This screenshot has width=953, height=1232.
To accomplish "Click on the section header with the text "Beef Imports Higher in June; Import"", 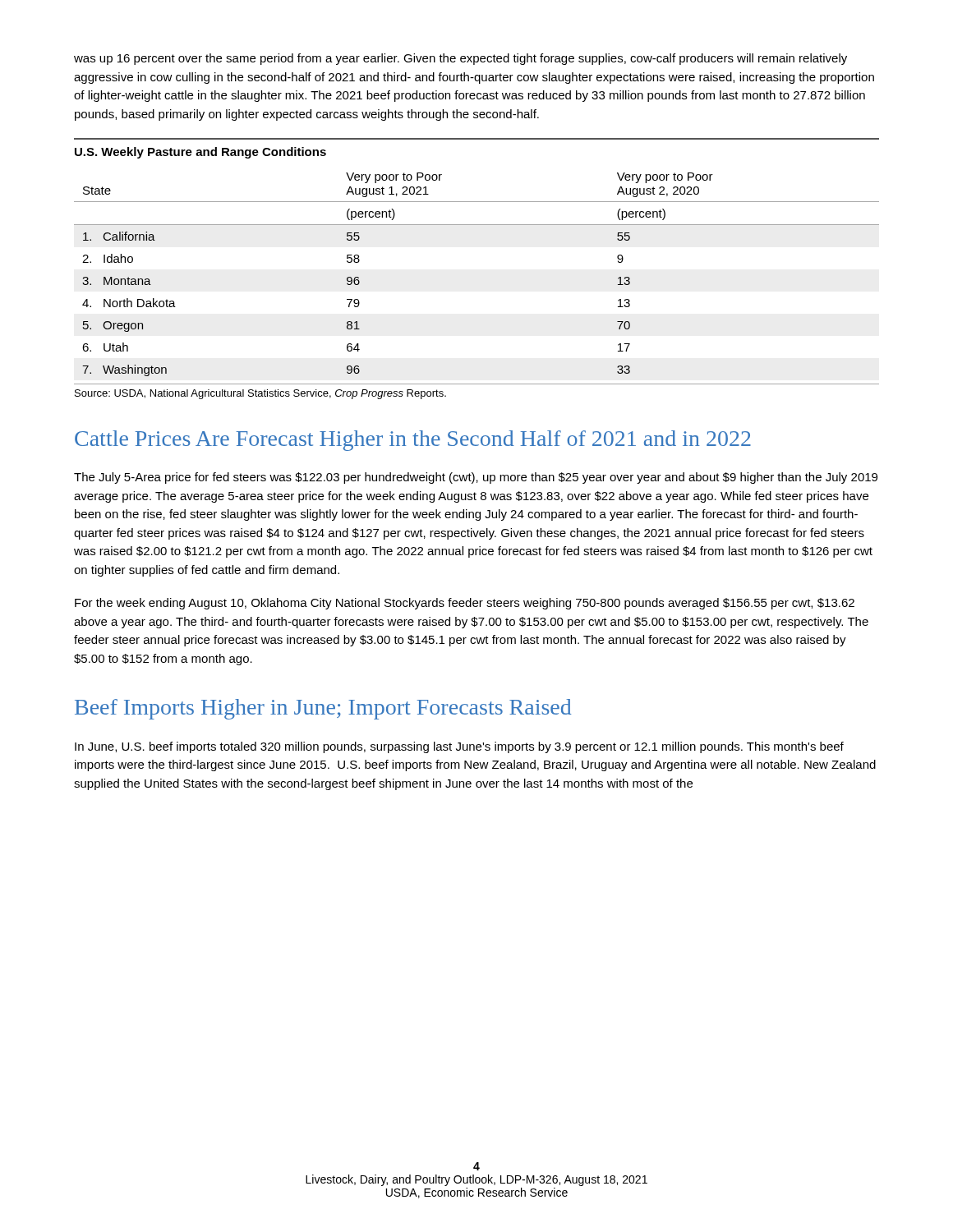I will [323, 707].
